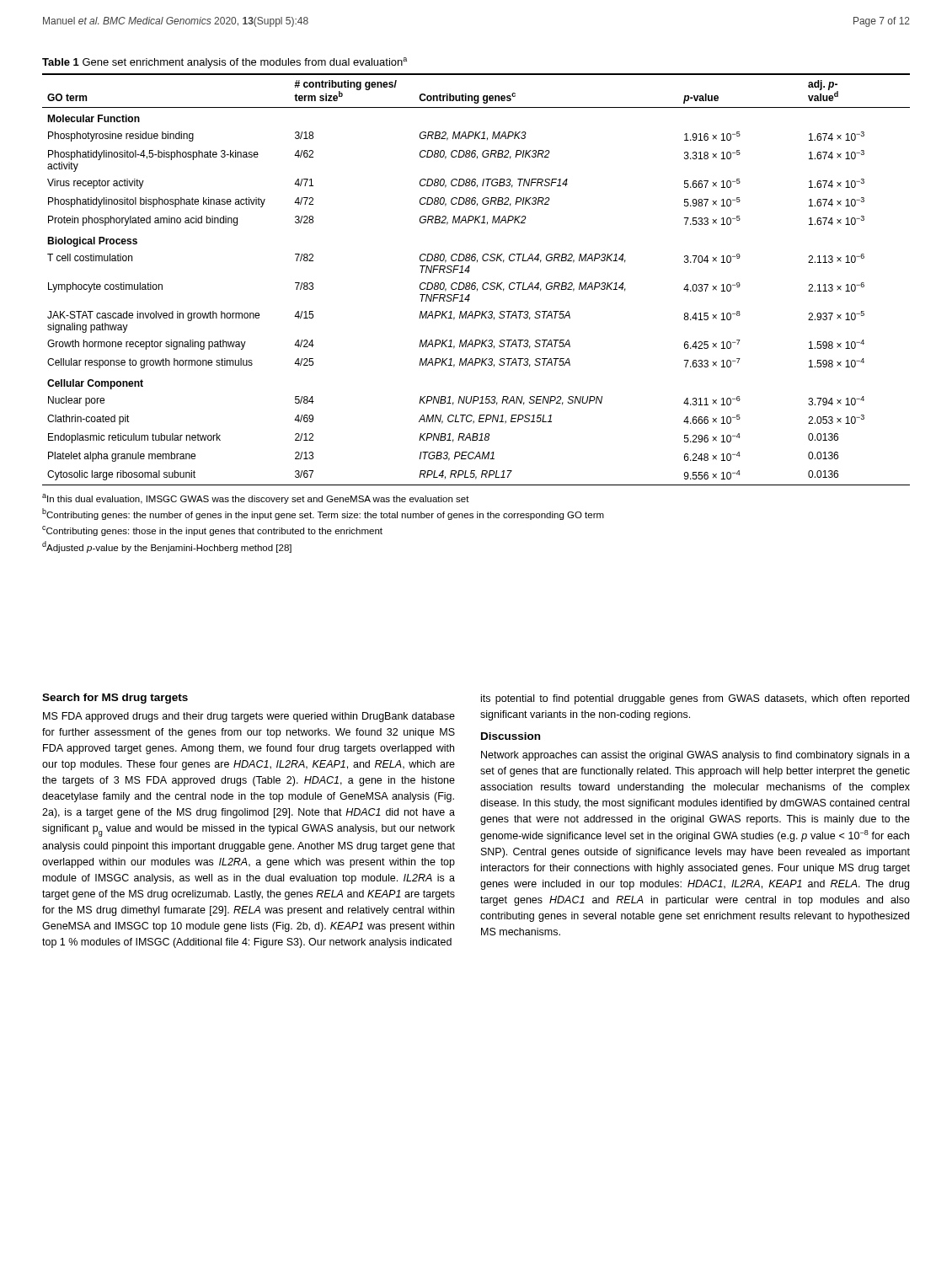Locate the footnote that reads "aIn this dual evaluation, IMSGC"
This screenshot has width=952, height=1264.
pyautogui.click(x=255, y=498)
